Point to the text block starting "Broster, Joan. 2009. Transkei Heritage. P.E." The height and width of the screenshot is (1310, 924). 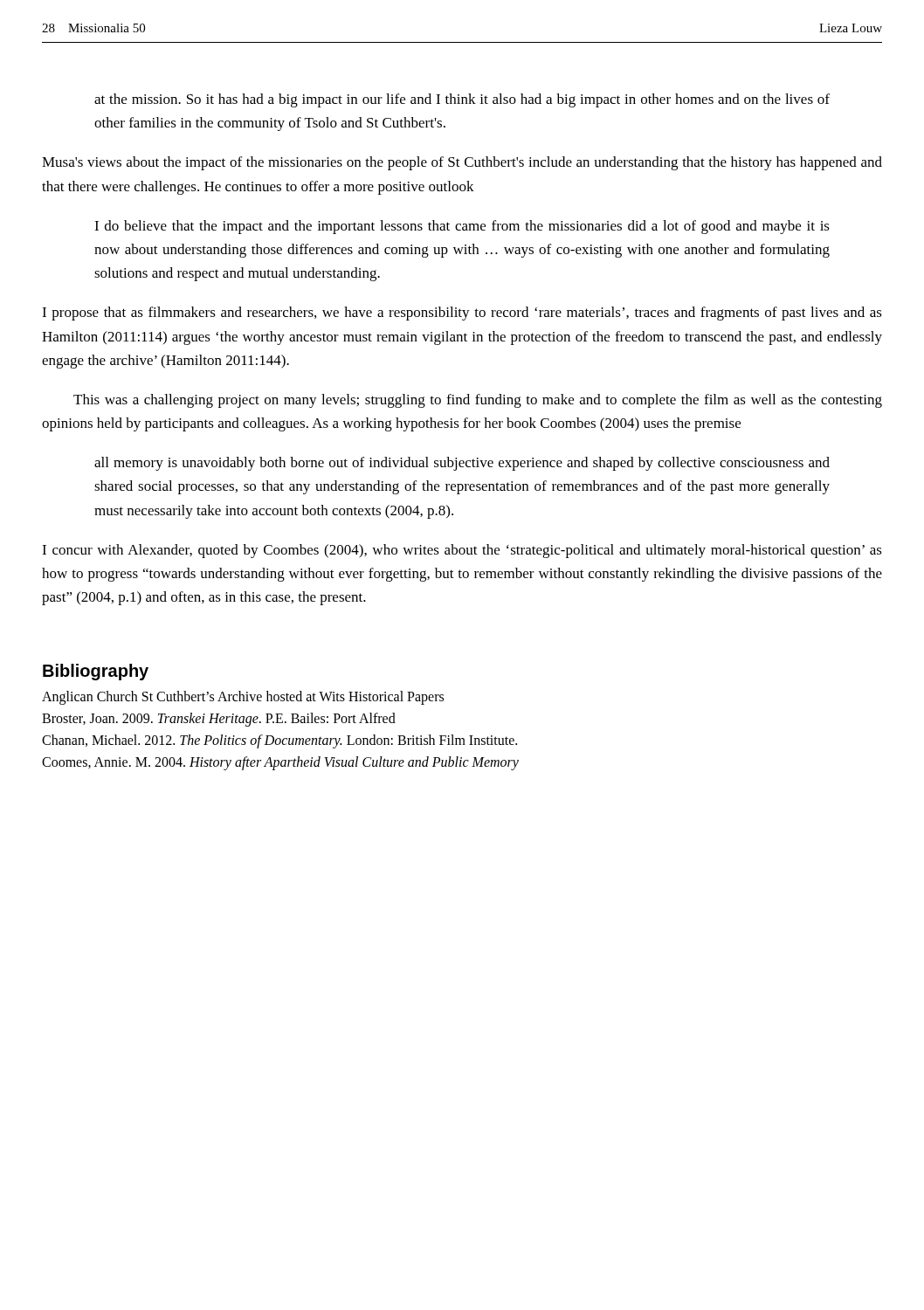219,718
